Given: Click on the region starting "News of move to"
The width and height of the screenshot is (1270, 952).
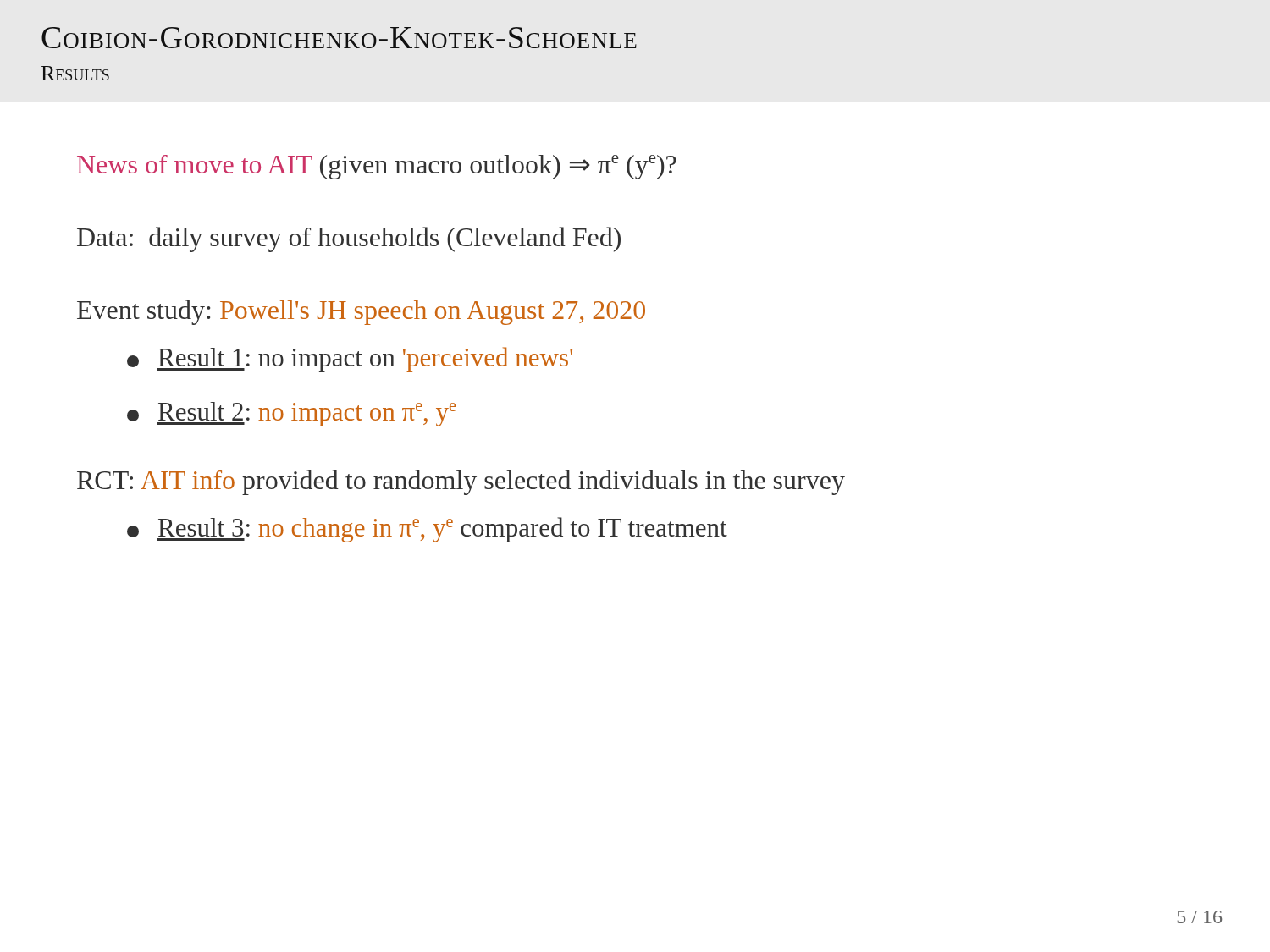Looking at the screenshot, I should 377,163.
